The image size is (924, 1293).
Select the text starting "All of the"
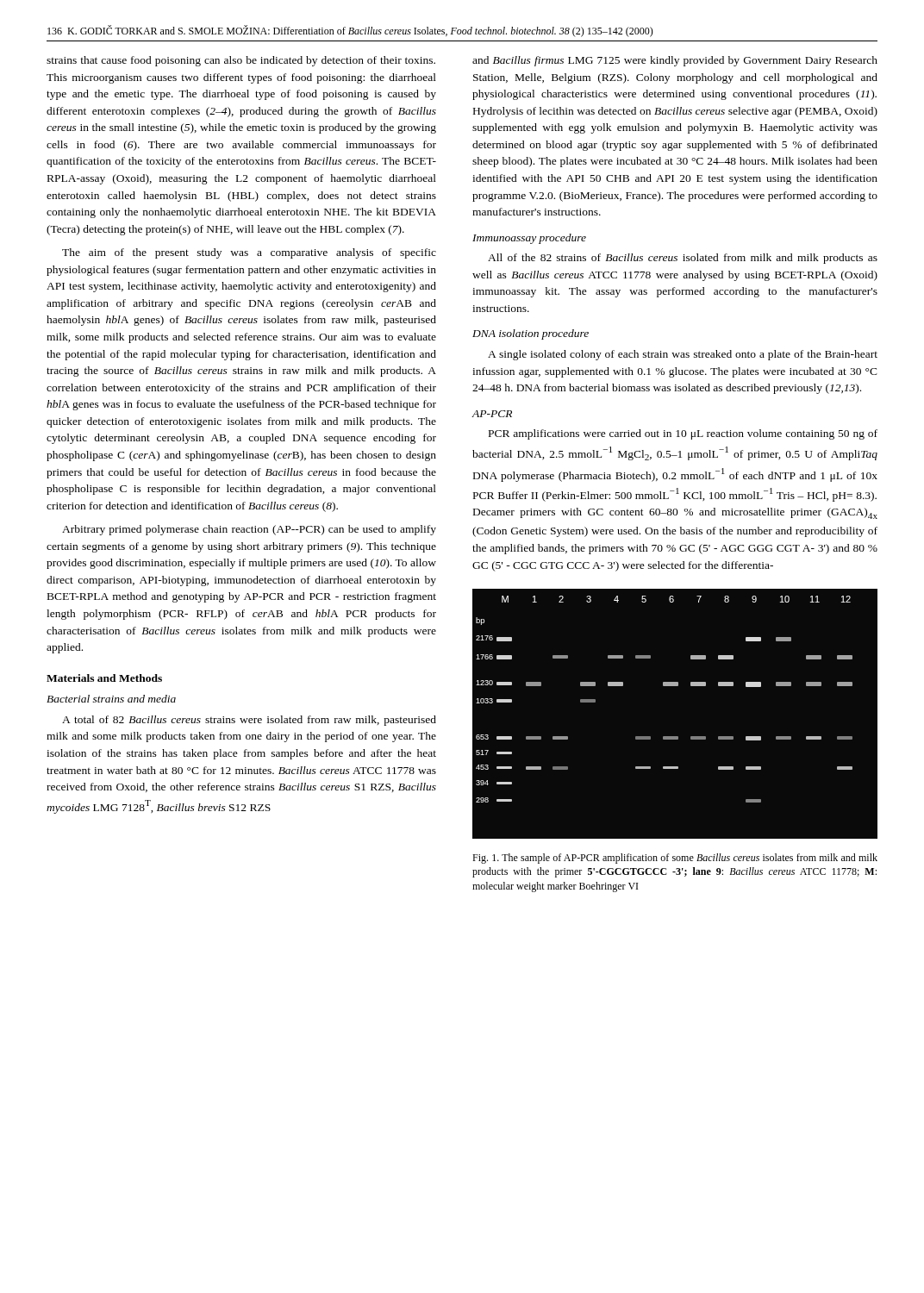675,283
